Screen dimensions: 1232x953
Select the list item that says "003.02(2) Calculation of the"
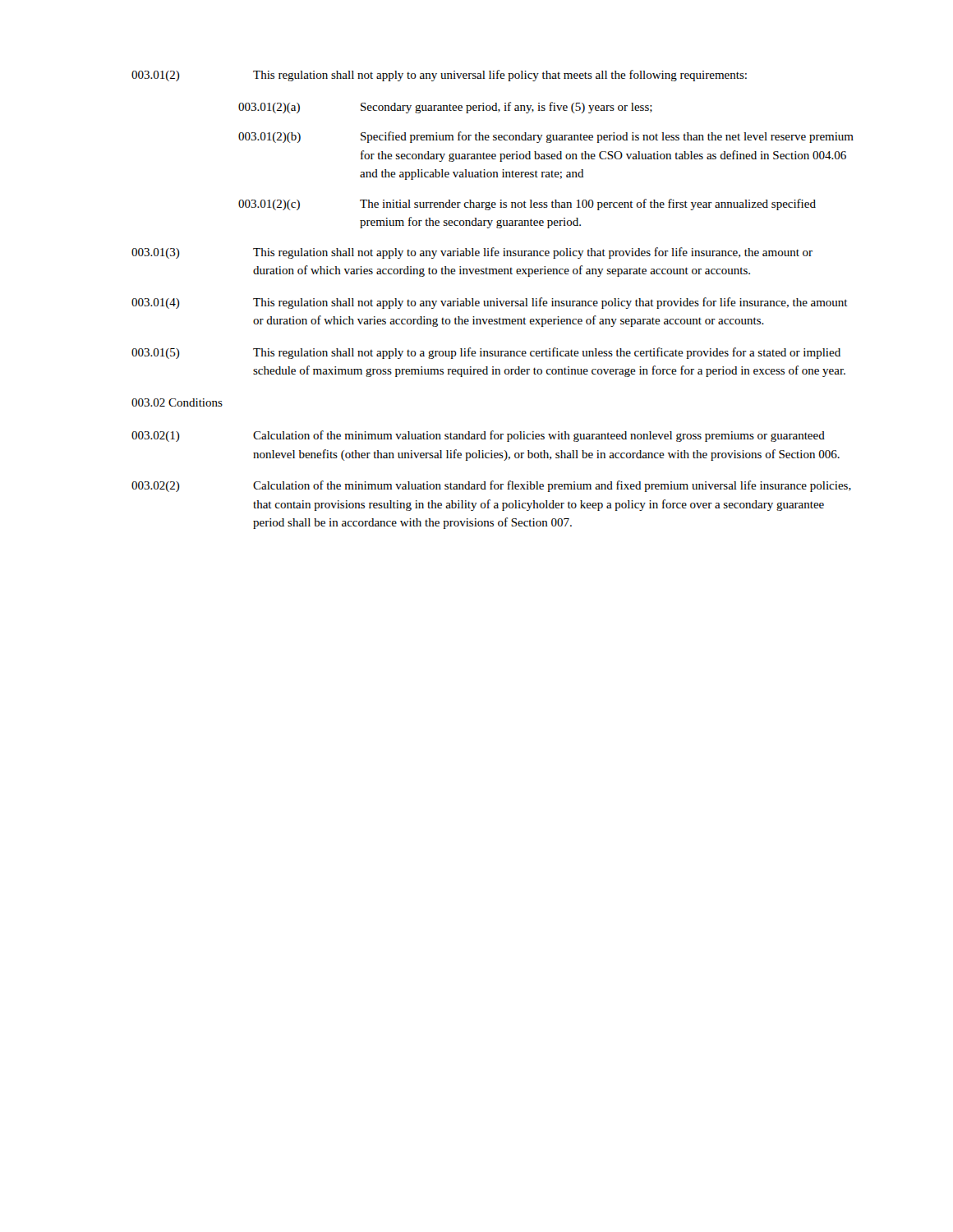pyautogui.click(x=493, y=504)
